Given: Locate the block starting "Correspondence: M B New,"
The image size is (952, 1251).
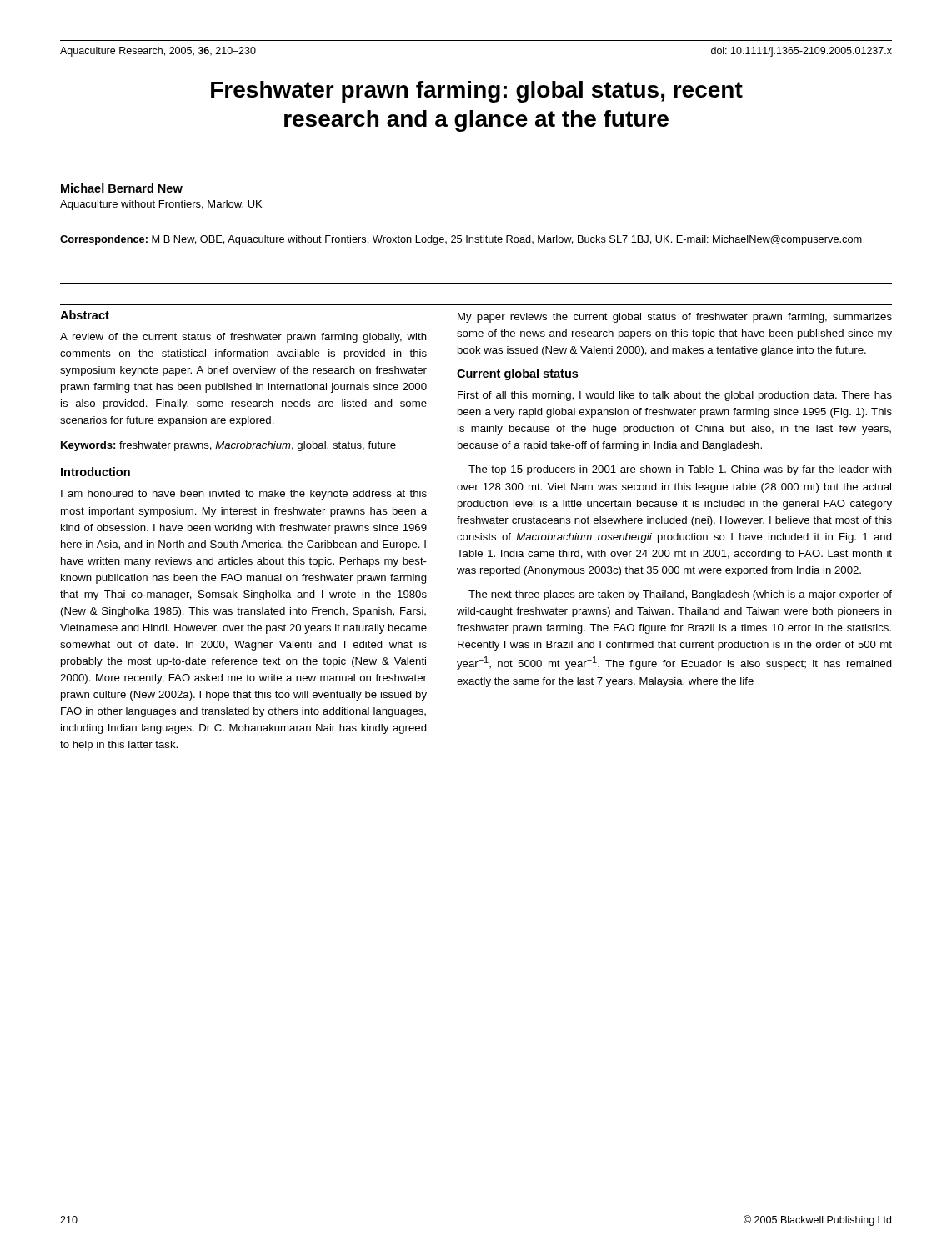Looking at the screenshot, I should tap(461, 239).
